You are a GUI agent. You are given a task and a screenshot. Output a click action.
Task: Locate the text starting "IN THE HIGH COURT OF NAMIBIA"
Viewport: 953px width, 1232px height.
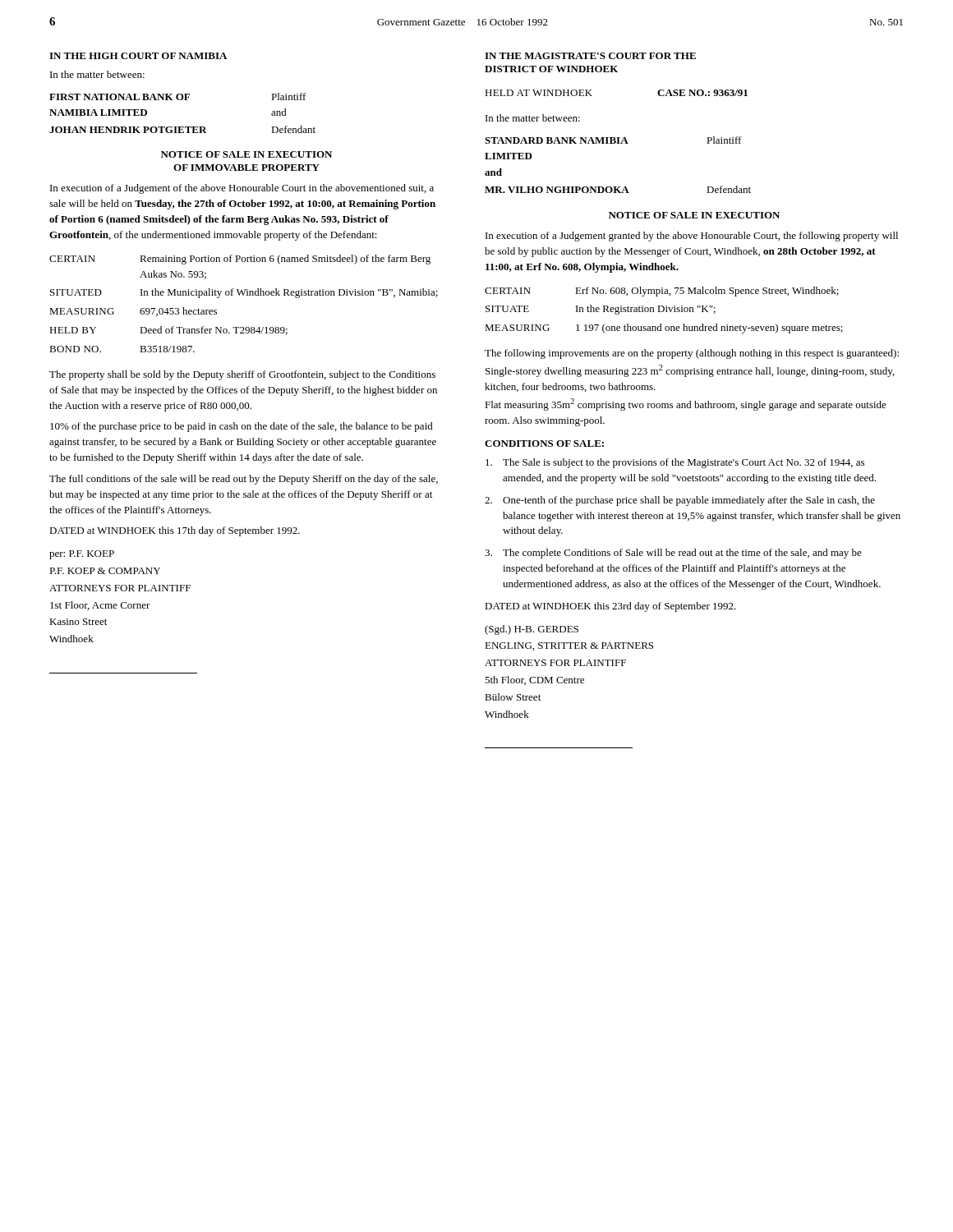tap(138, 55)
